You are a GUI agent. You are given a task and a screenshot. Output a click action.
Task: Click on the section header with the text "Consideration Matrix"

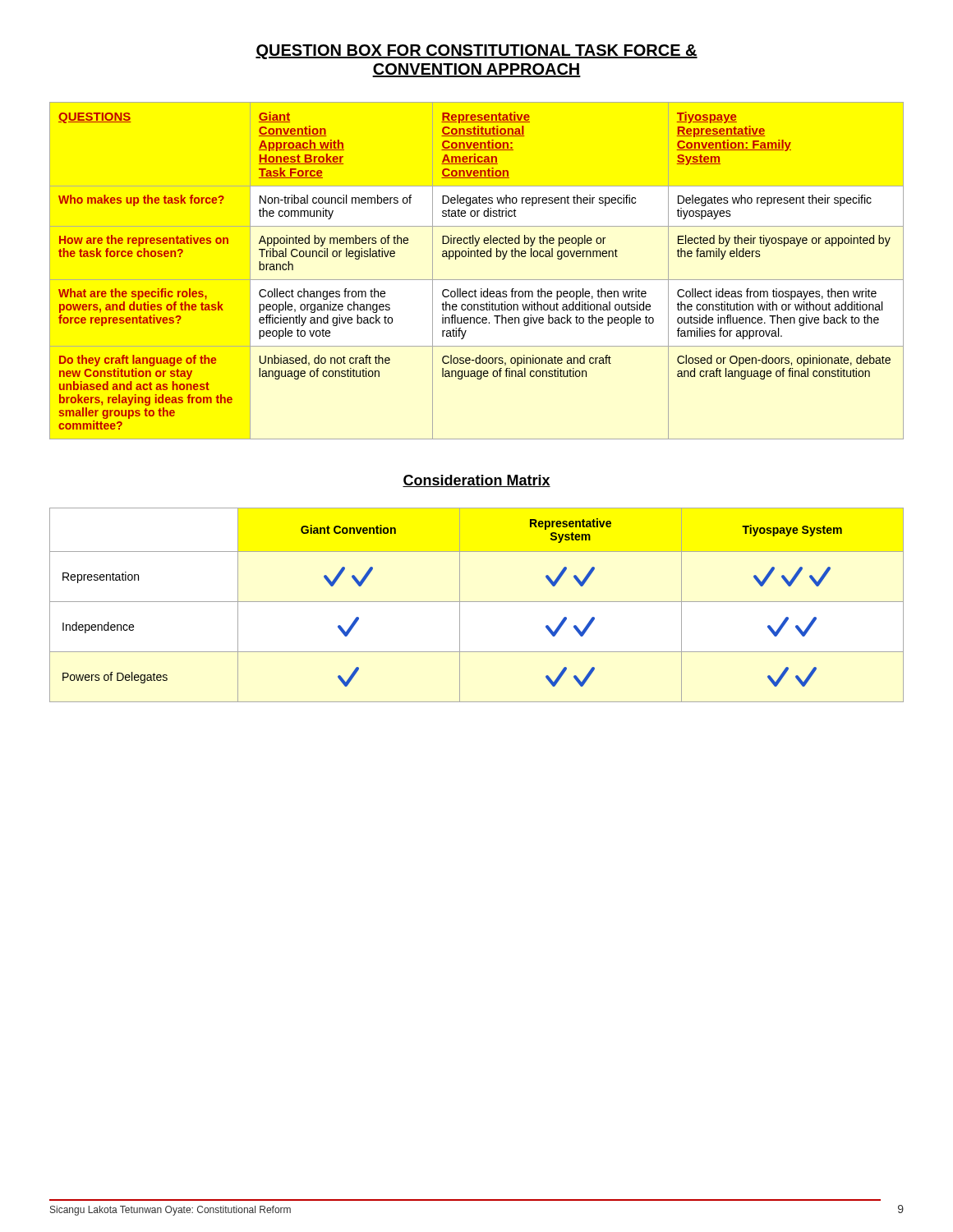coord(476,480)
